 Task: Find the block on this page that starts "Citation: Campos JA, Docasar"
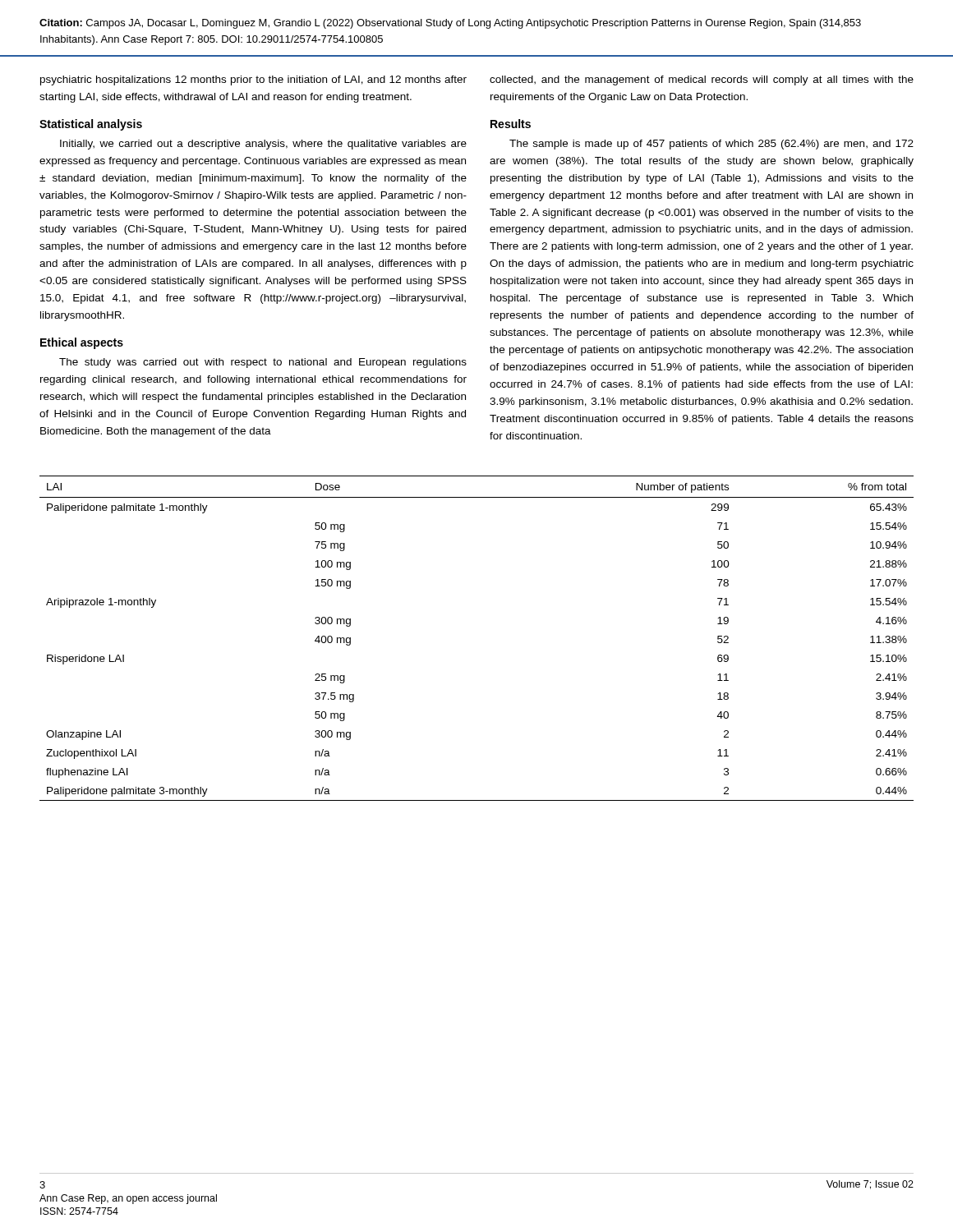476,31
